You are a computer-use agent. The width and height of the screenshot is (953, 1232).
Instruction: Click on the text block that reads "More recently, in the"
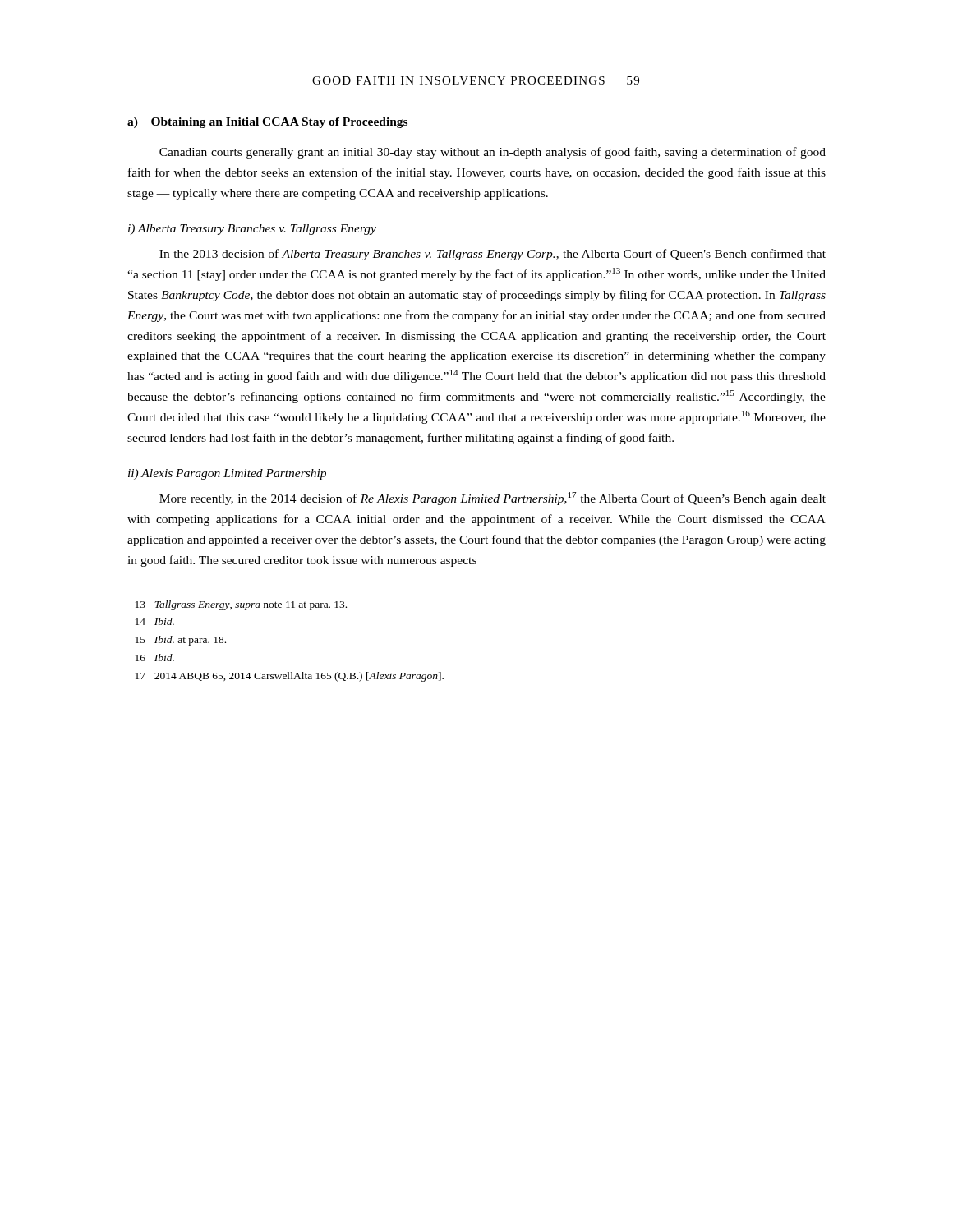(476, 528)
